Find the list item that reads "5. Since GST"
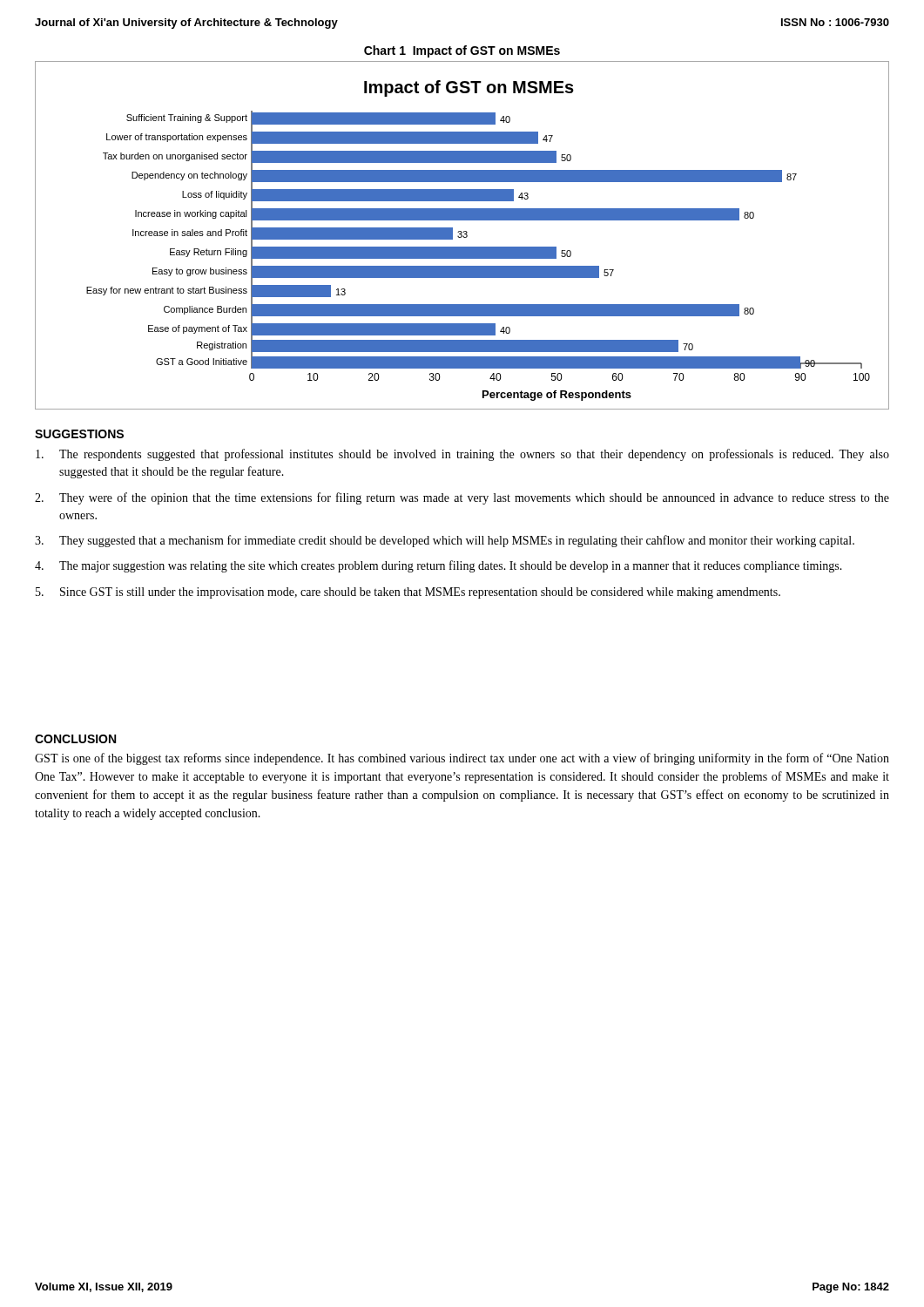 [x=408, y=592]
